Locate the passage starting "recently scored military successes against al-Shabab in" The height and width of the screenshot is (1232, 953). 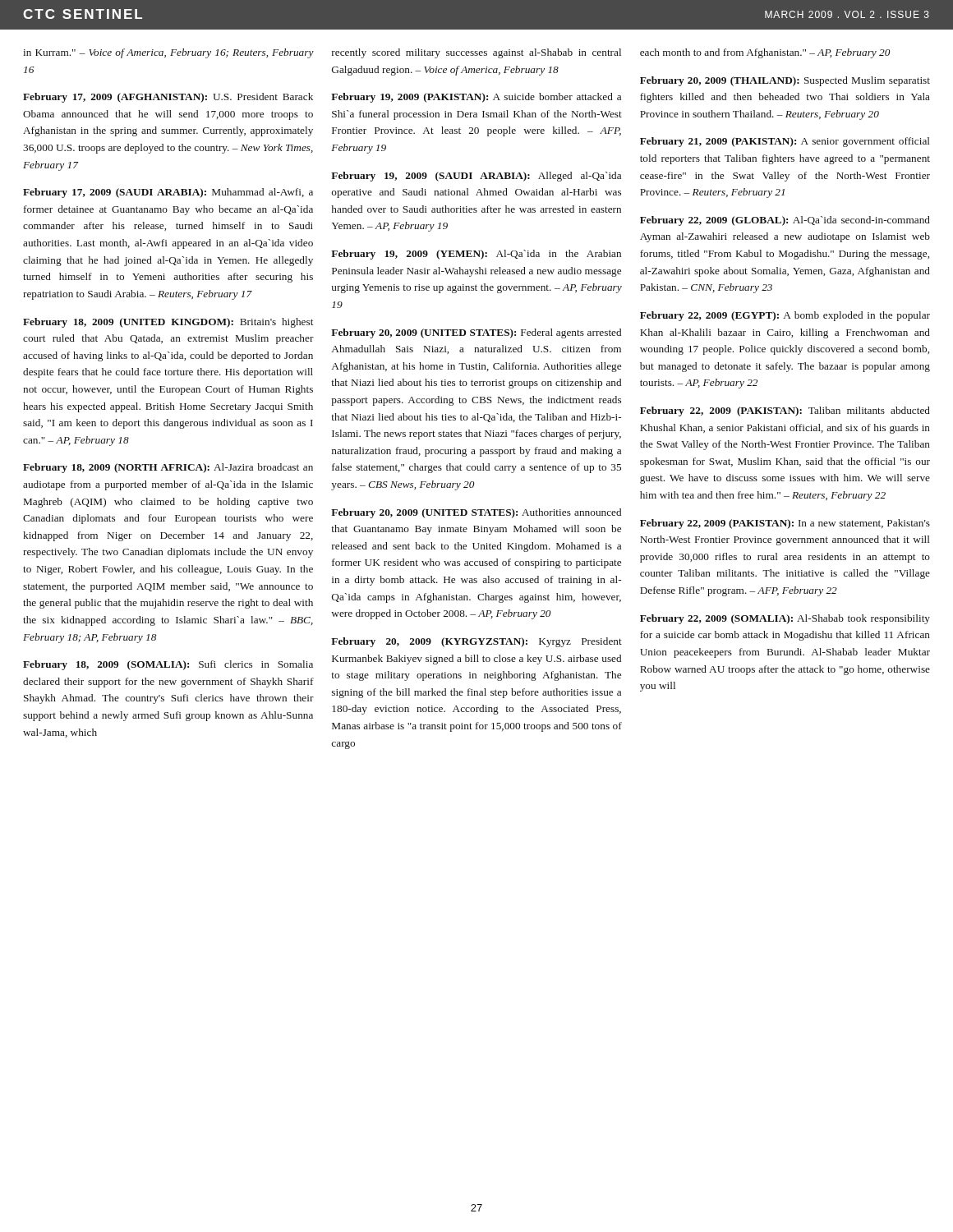(476, 61)
